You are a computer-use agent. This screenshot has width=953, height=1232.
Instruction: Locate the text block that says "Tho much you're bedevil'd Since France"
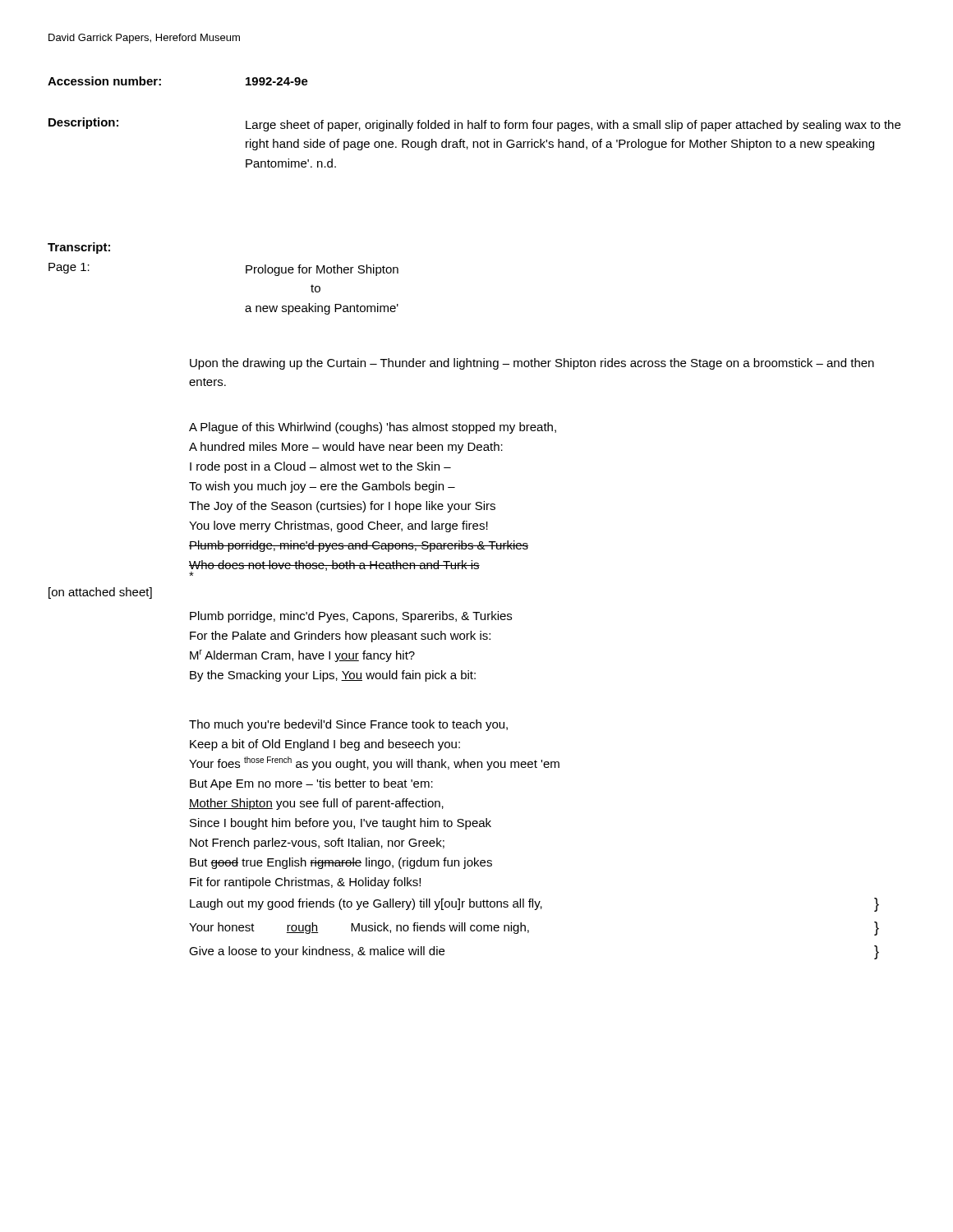[348, 725]
